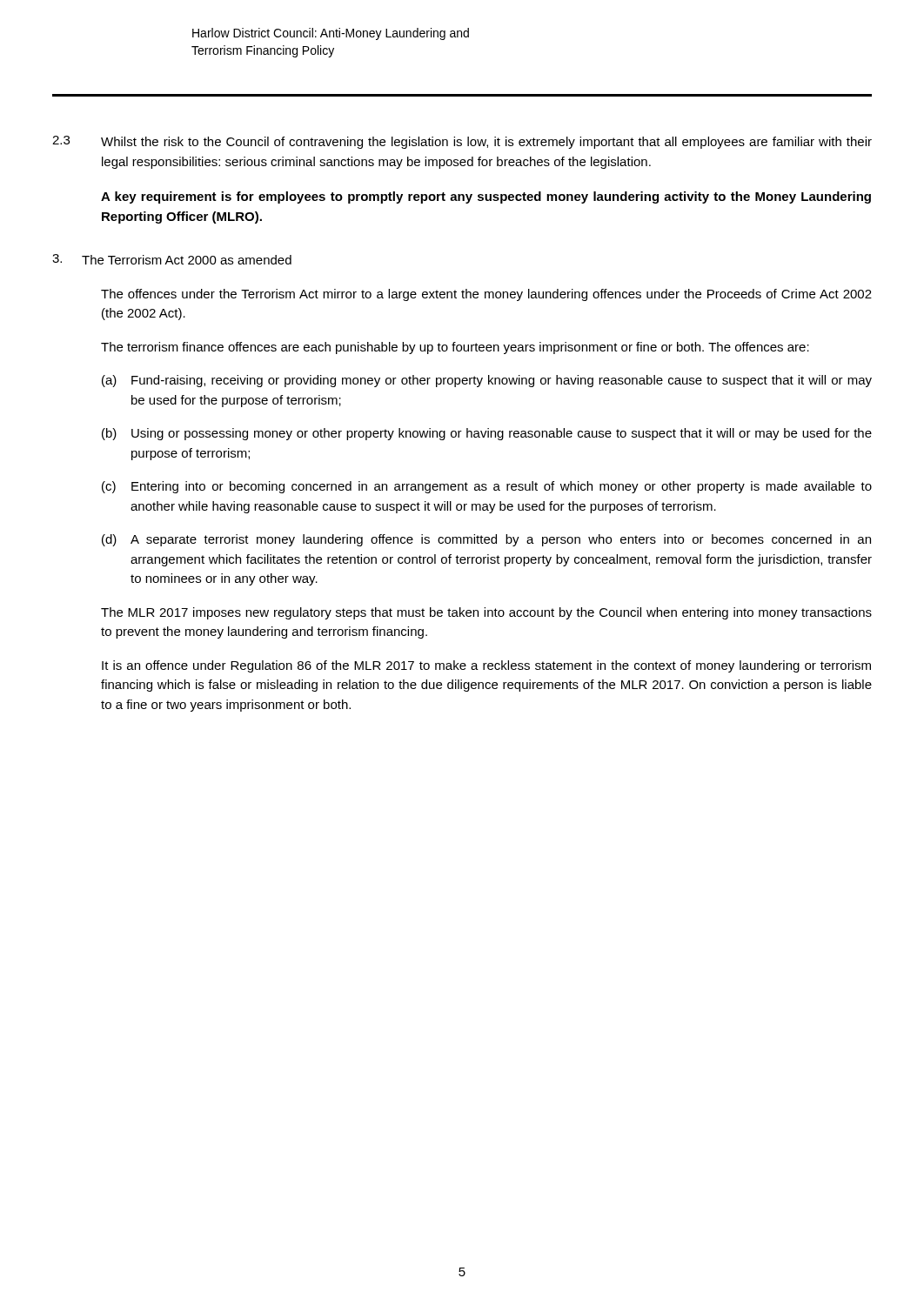Point to the text starting "The terrorism finance offences are each"
Screen dimensions: 1305x924
tap(486, 347)
